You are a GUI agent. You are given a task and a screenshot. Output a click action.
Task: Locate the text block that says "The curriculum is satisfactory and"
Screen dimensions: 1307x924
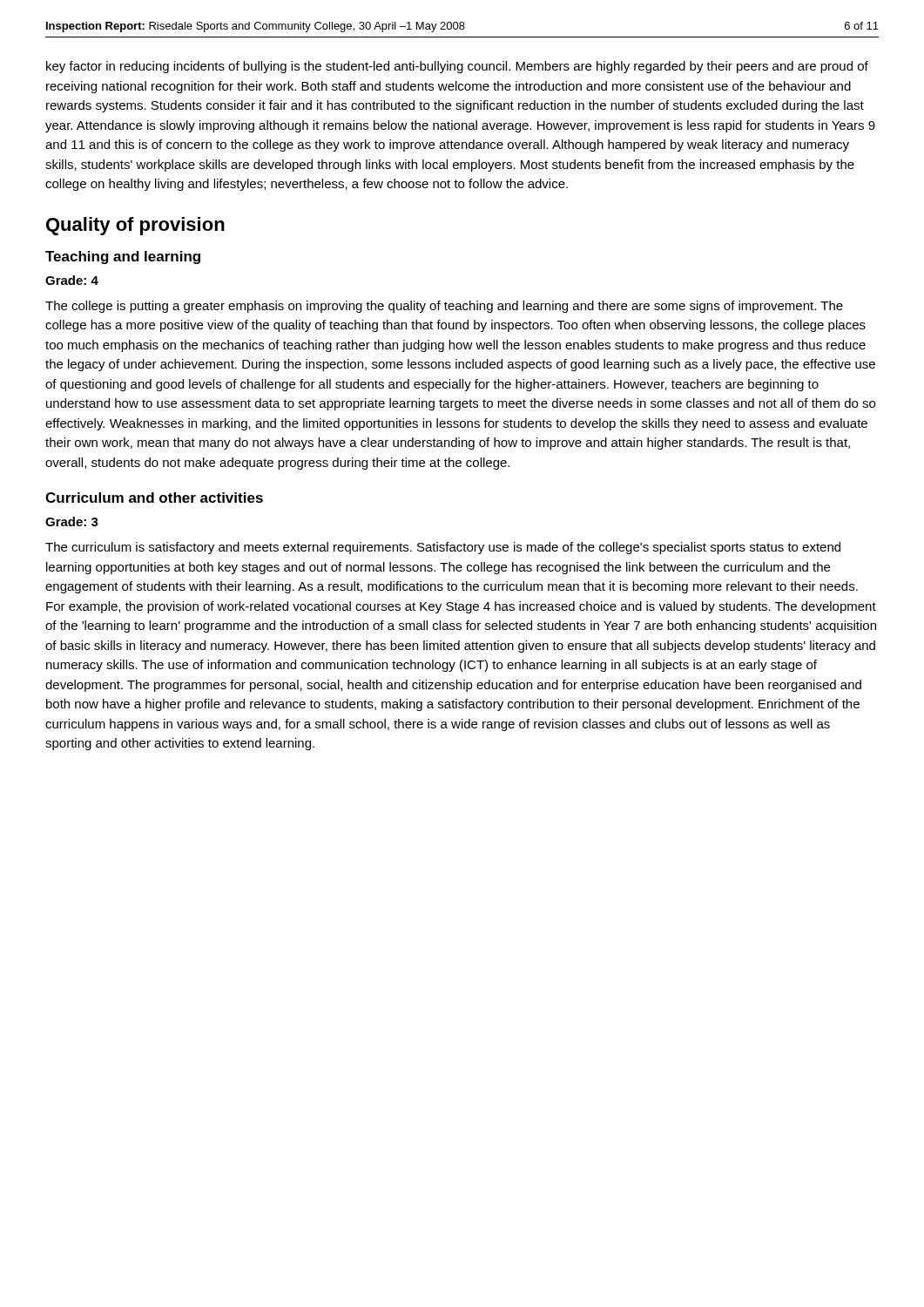(462, 645)
